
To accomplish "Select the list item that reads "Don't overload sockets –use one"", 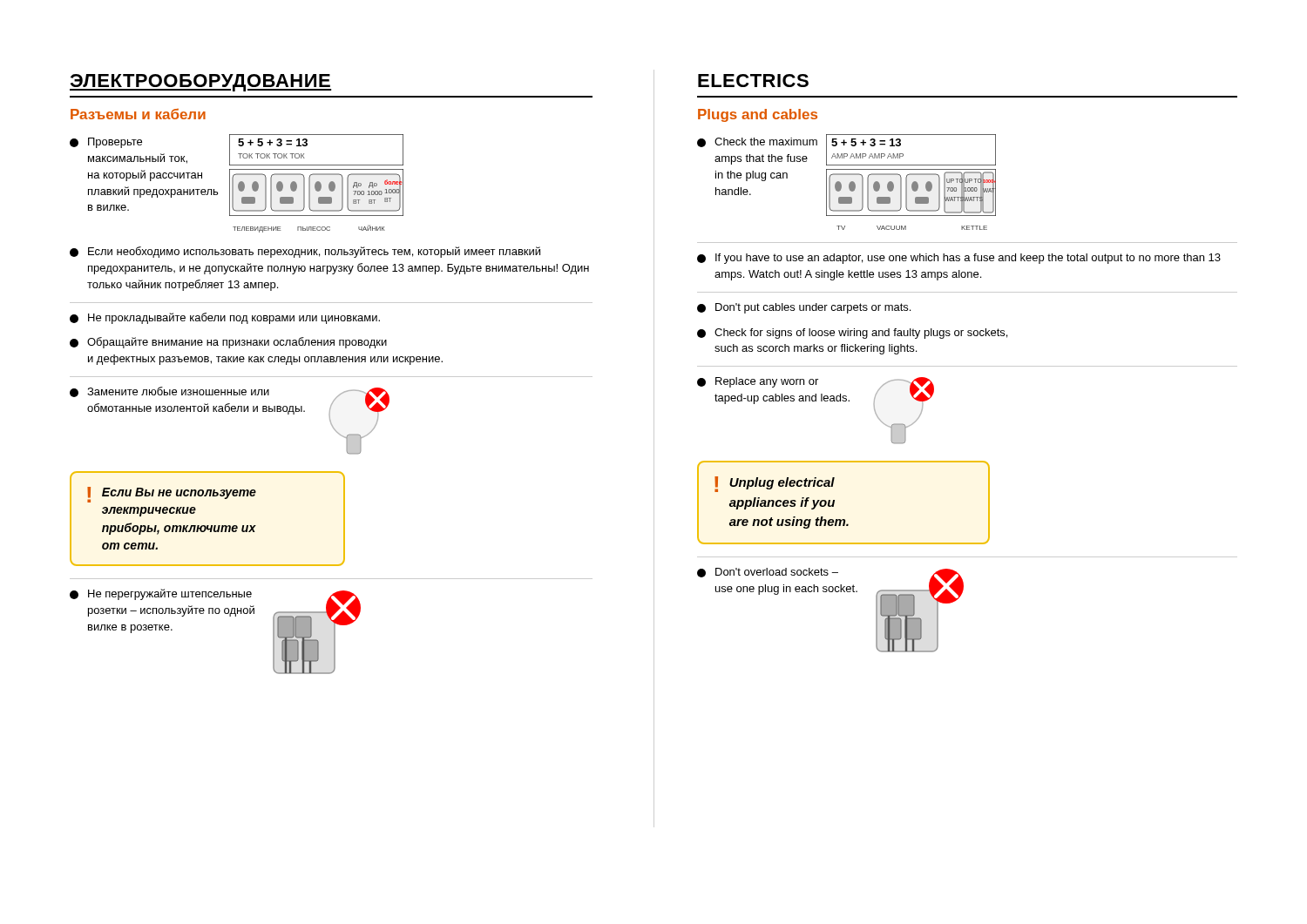I will (832, 615).
